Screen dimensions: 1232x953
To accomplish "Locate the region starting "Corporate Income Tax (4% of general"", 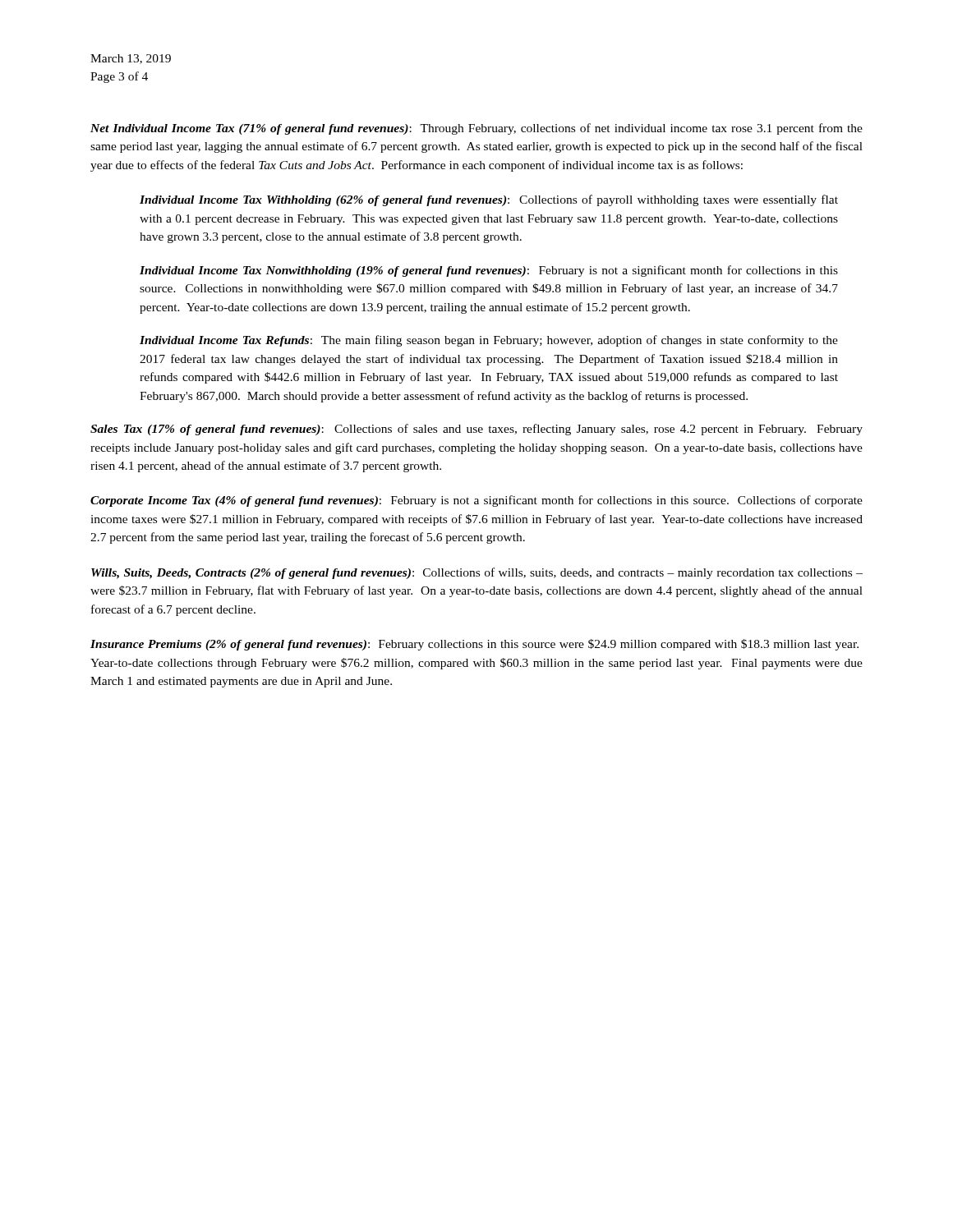I will [476, 519].
